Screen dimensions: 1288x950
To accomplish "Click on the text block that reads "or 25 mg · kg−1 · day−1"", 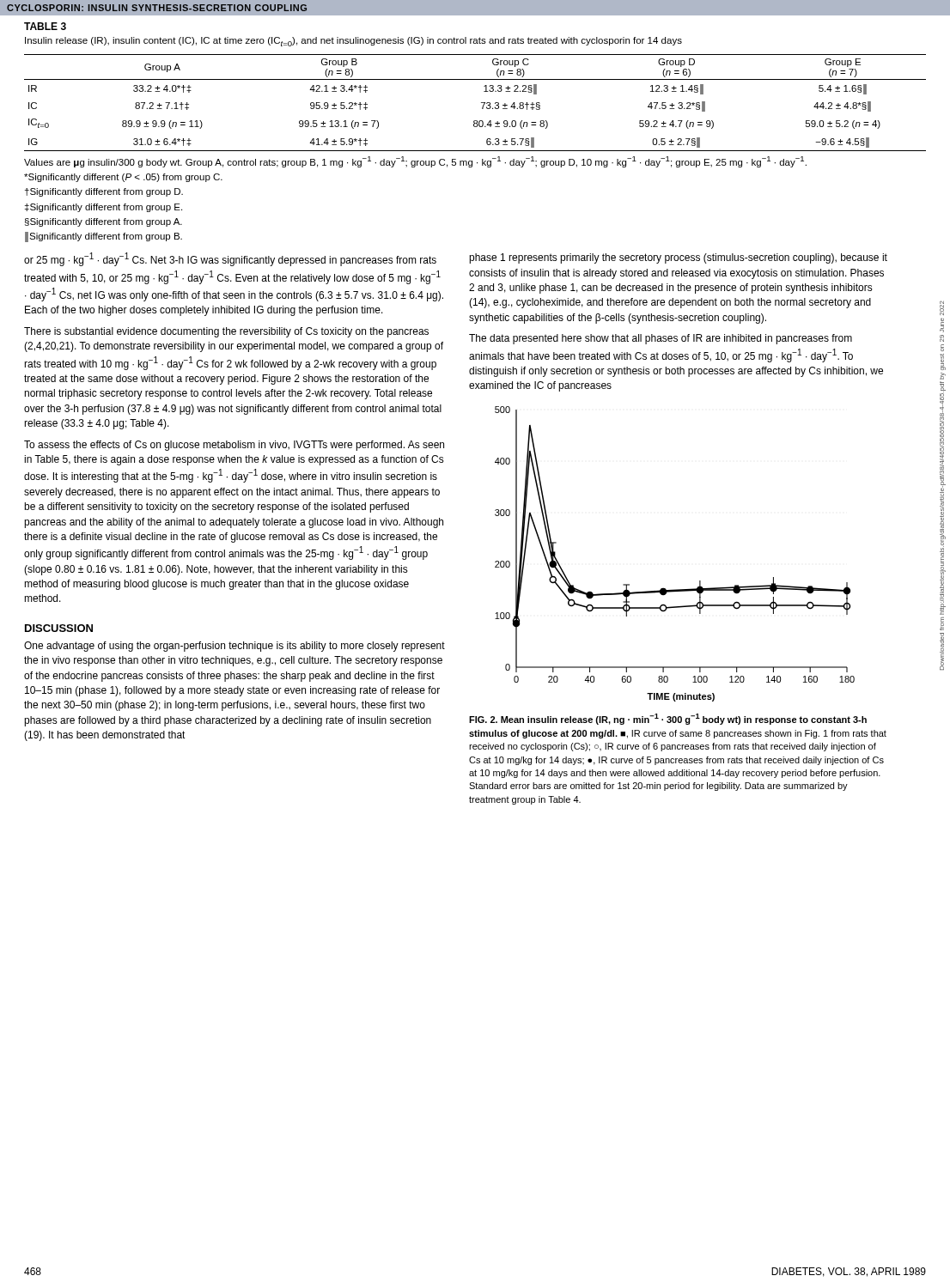I will tap(235, 429).
